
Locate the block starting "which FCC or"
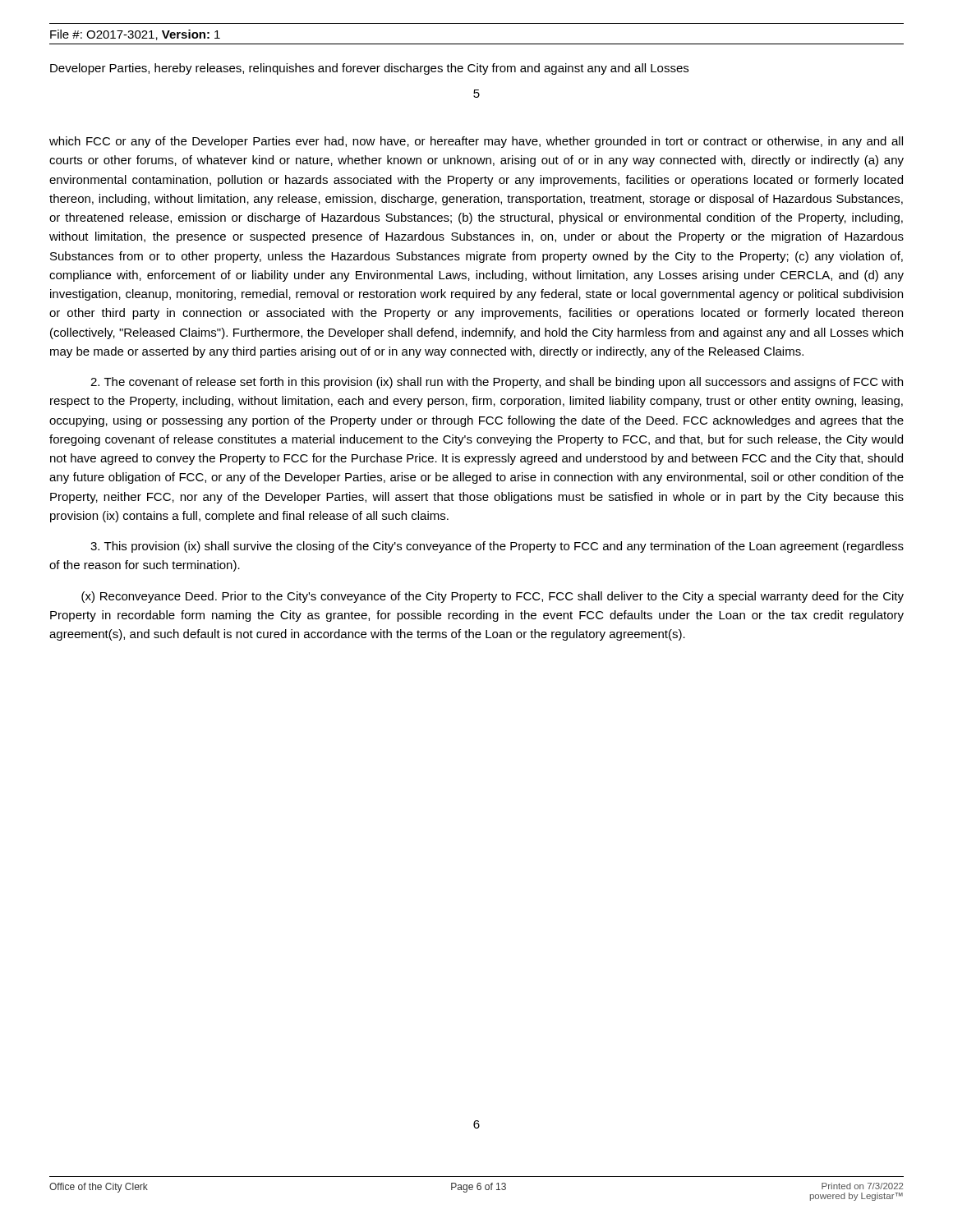[476, 246]
